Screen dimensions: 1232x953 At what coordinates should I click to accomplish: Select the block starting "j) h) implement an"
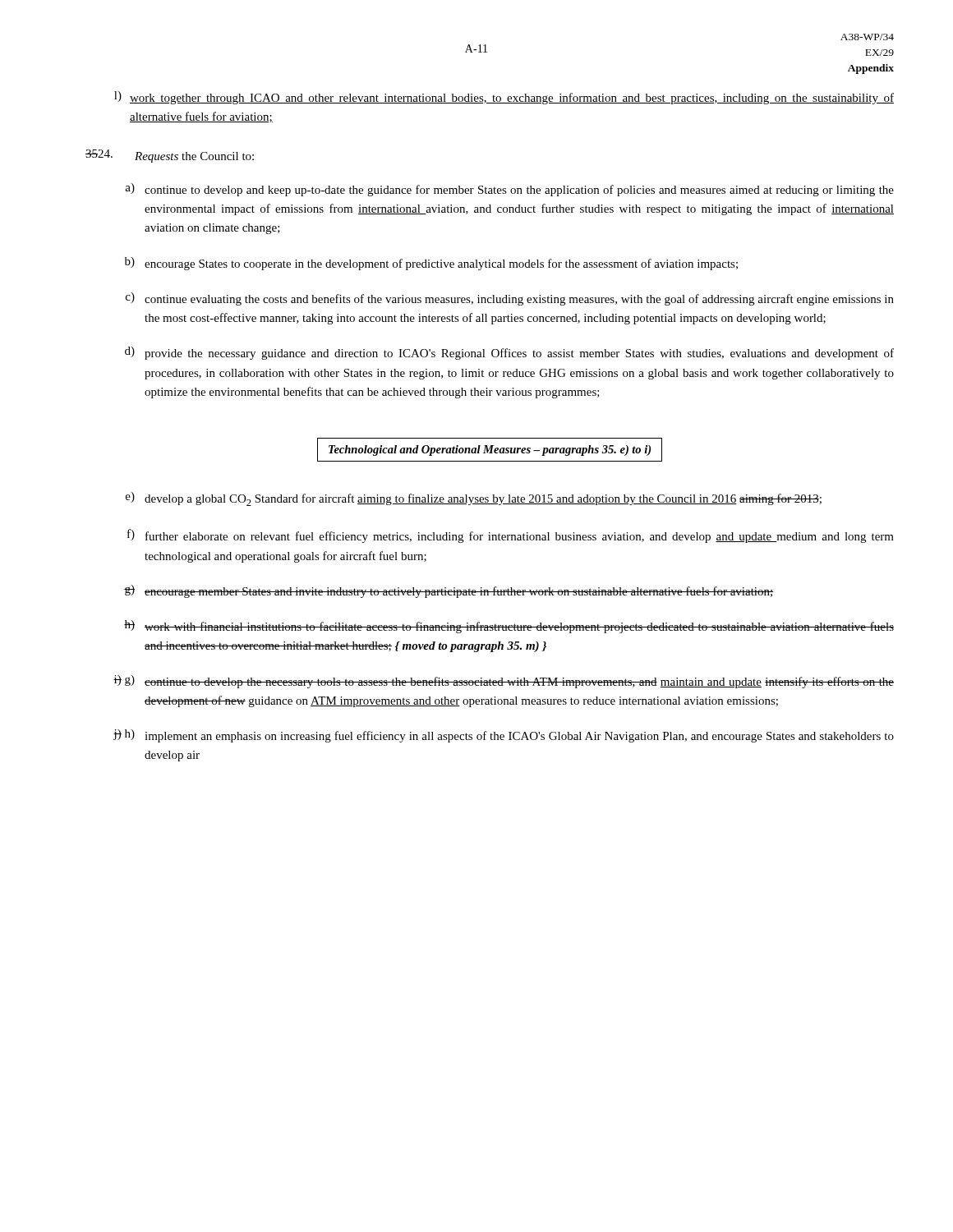click(x=490, y=746)
